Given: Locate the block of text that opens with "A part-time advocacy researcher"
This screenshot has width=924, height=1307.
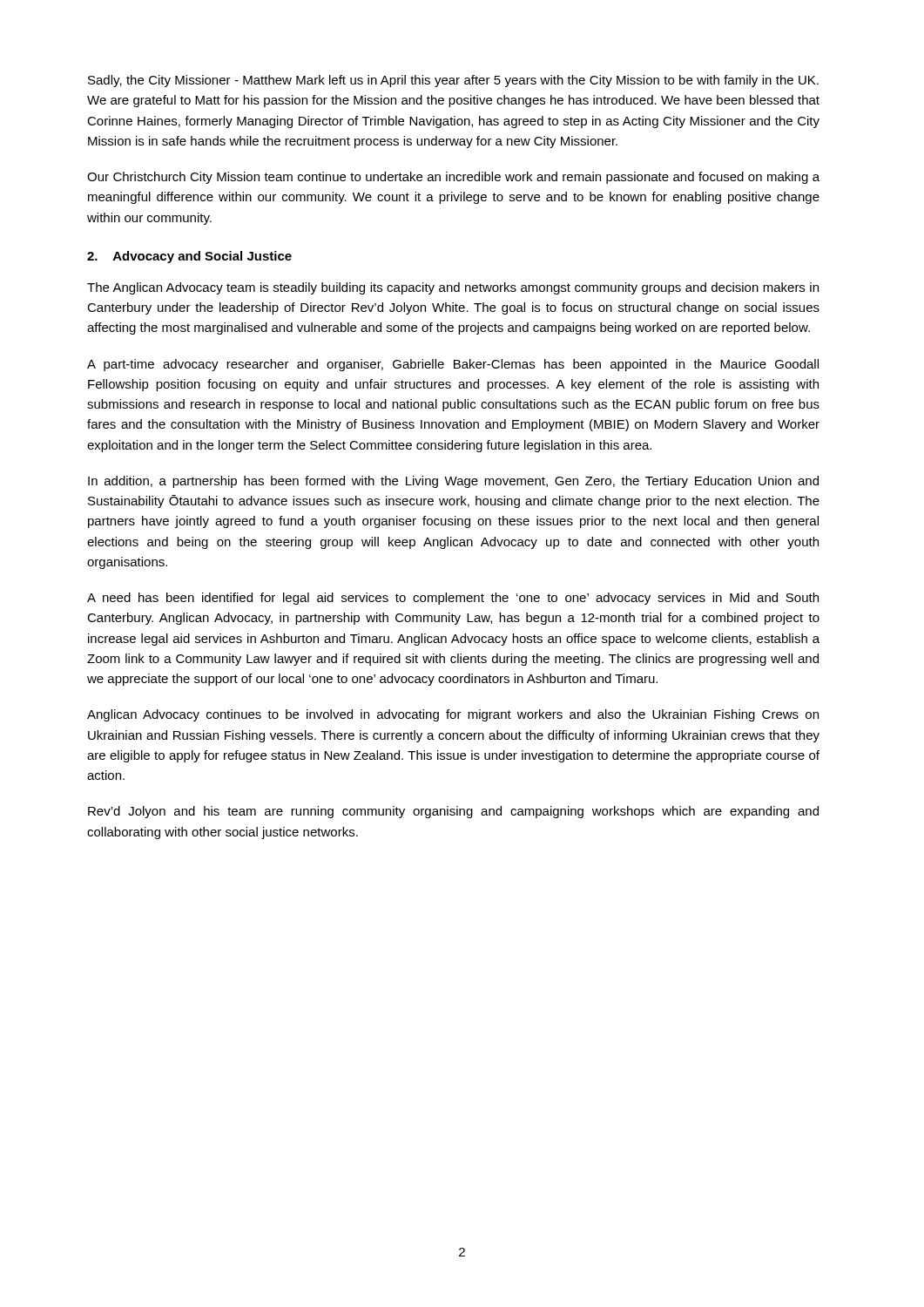Looking at the screenshot, I should pos(453,404).
